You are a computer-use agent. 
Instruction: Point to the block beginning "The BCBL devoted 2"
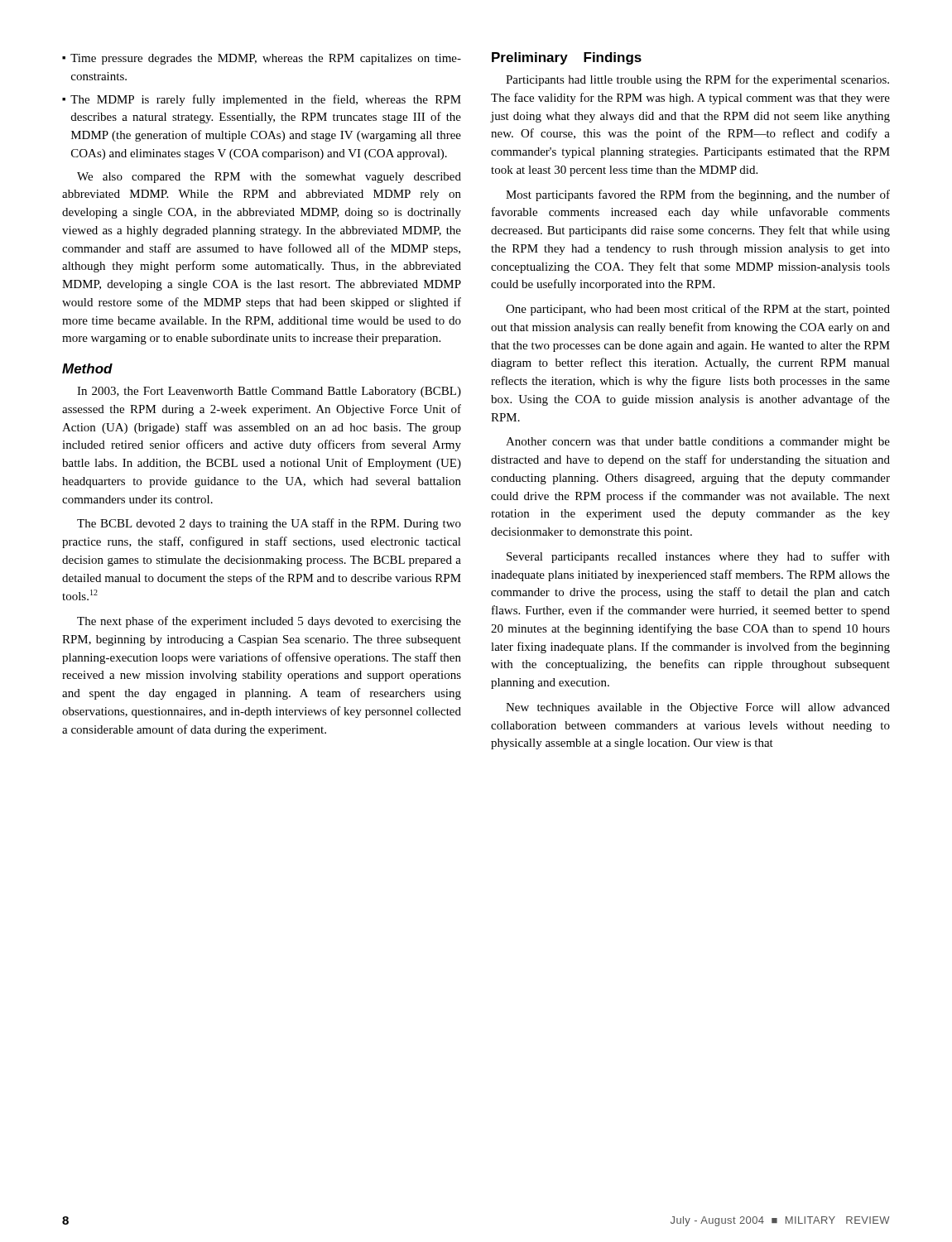[x=262, y=561]
